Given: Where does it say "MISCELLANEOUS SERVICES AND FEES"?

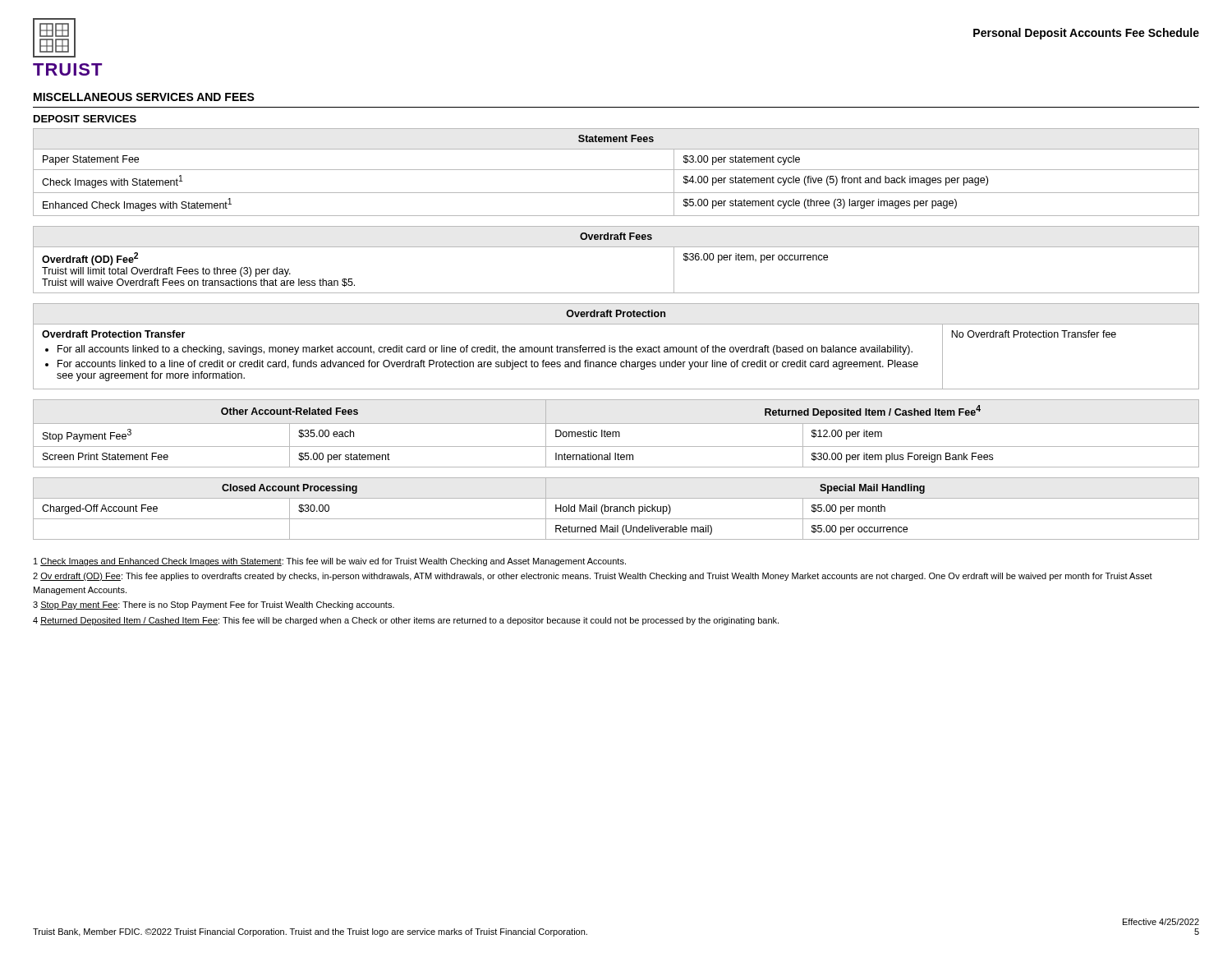Looking at the screenshot, I should pos(144,97).
